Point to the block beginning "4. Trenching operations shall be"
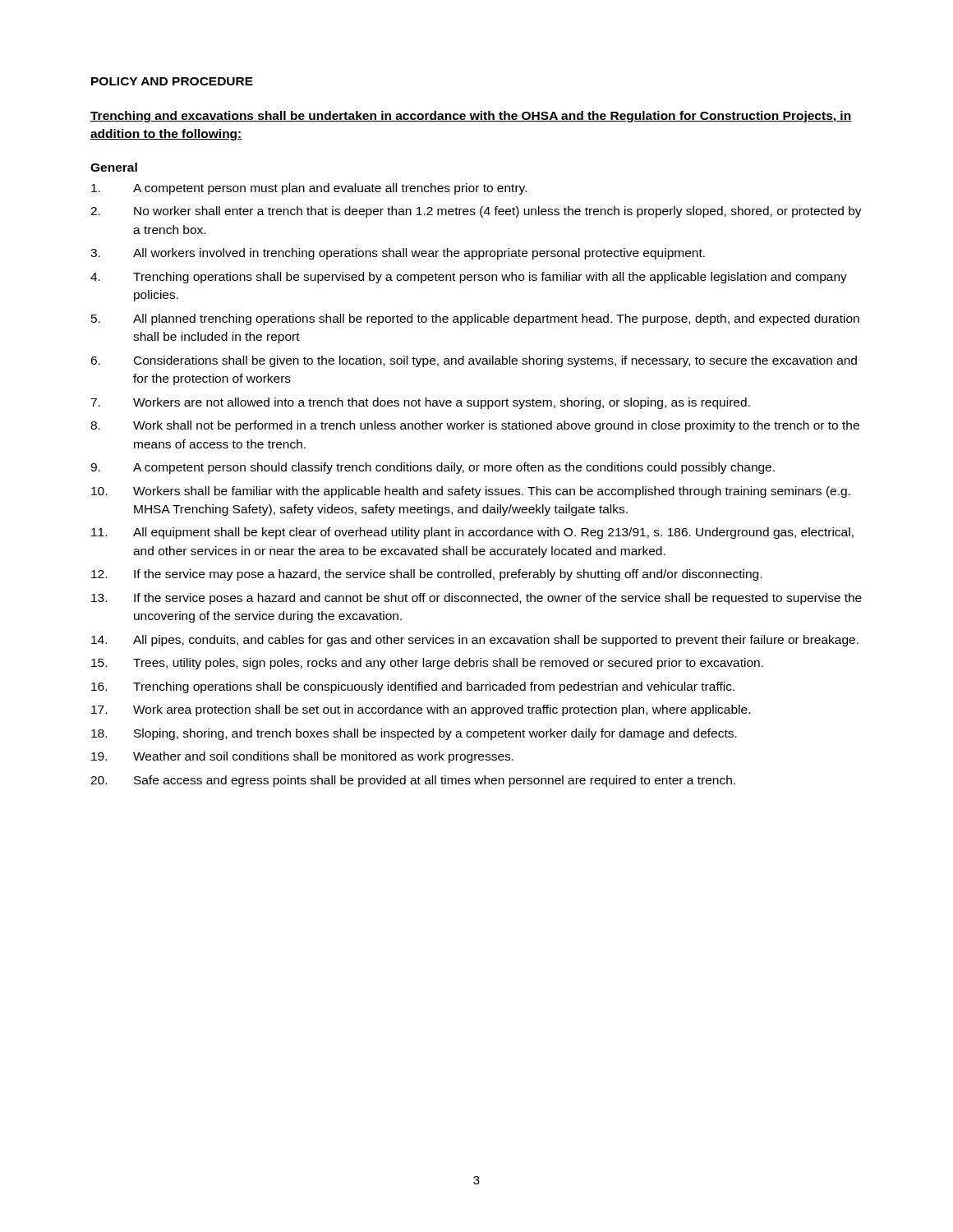The width and height of the screenshot is (953, 1232). click(x=476, y=286)
